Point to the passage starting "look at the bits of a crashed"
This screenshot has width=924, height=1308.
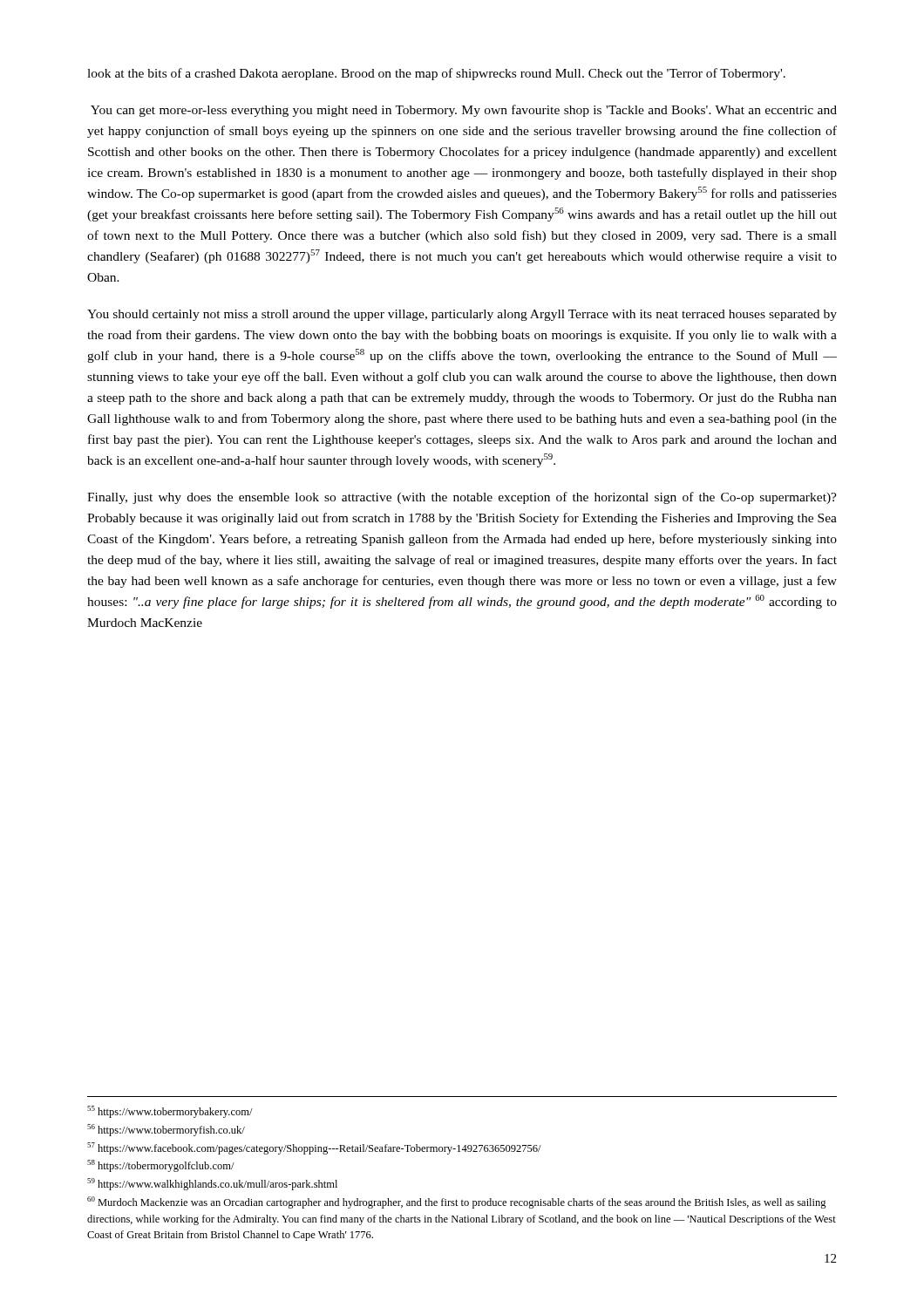pos(437,73)
